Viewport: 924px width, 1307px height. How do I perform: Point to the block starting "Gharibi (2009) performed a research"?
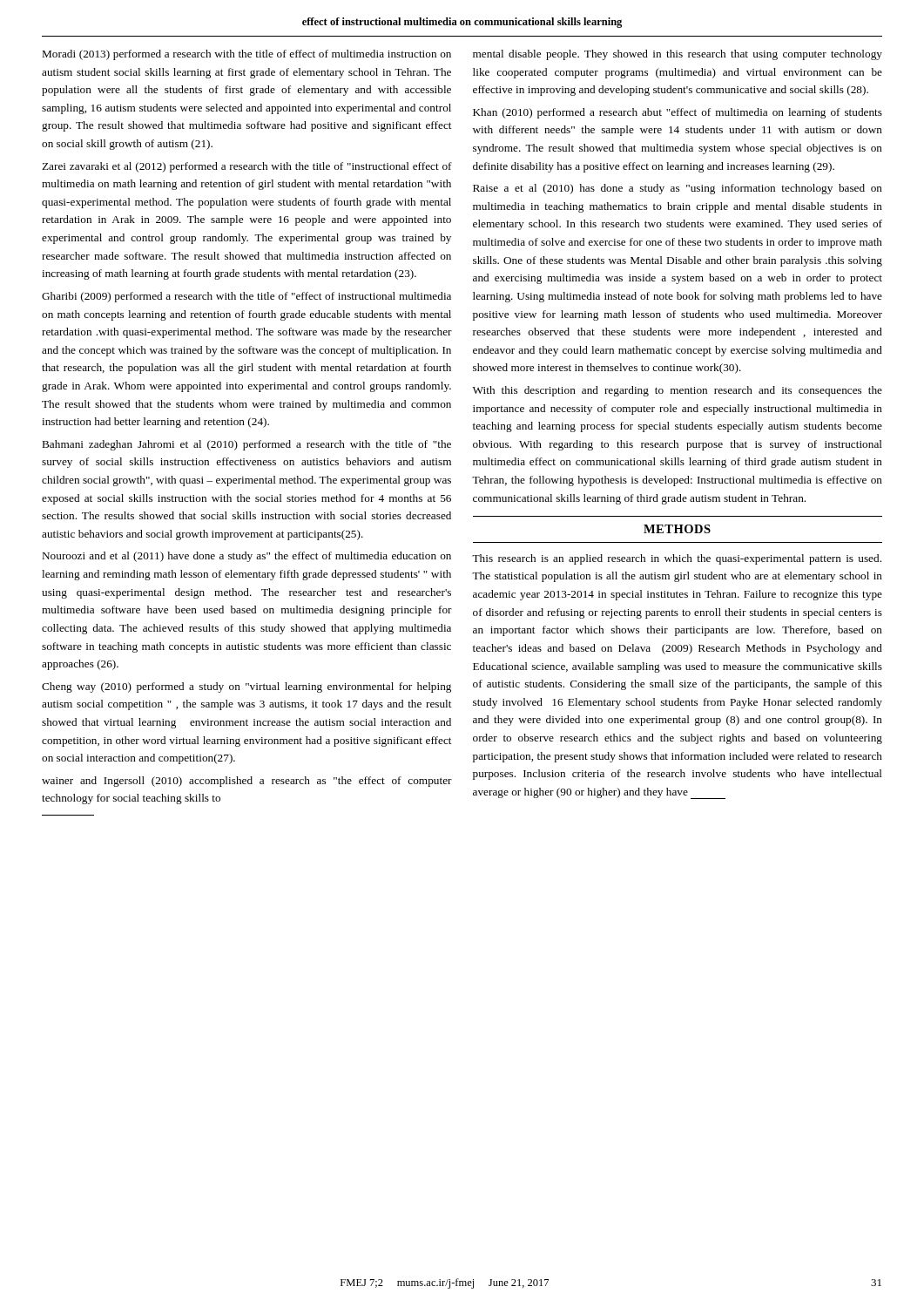247,359
